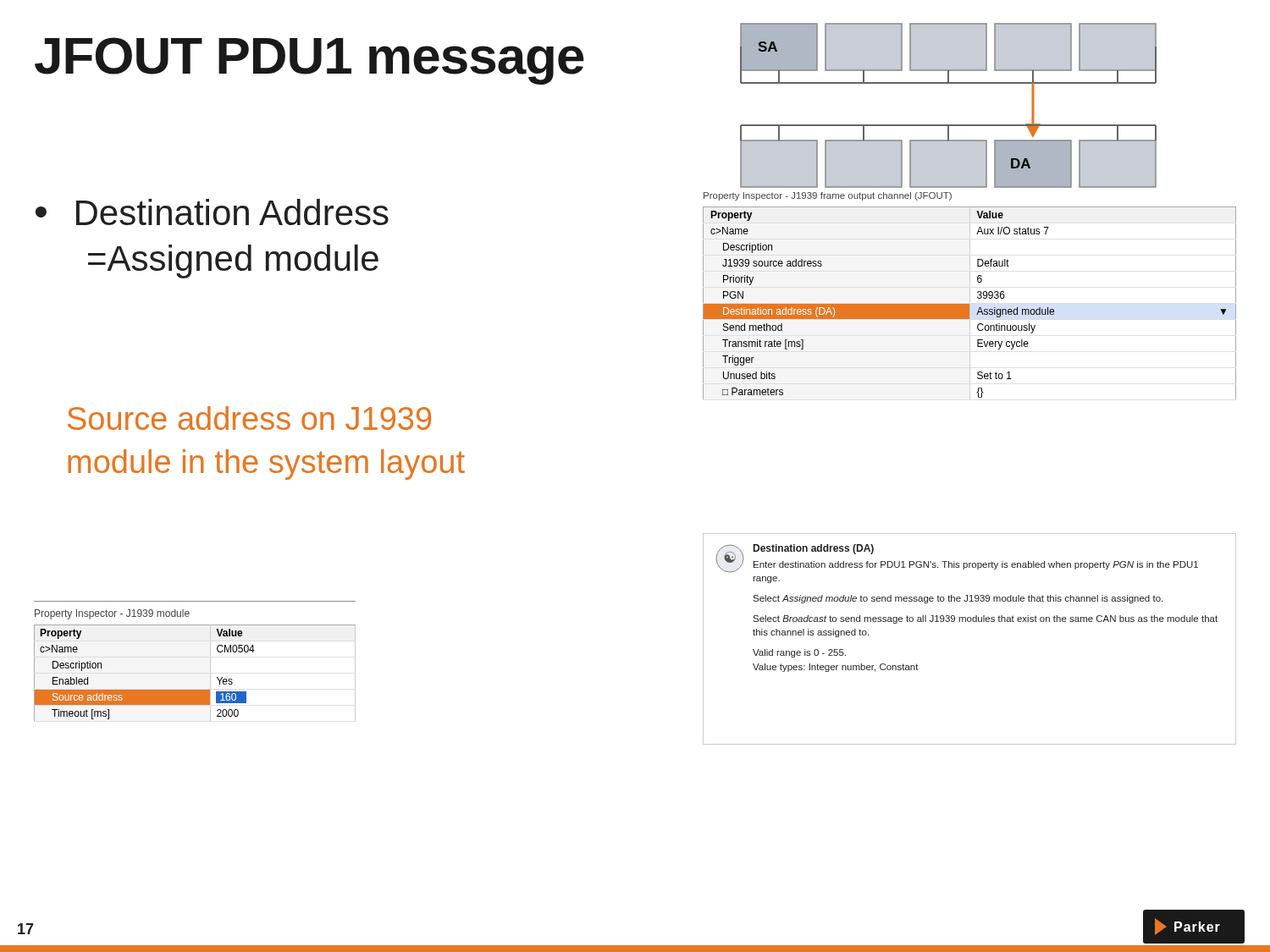
Task: Click on the schematic
Action: 978,104
